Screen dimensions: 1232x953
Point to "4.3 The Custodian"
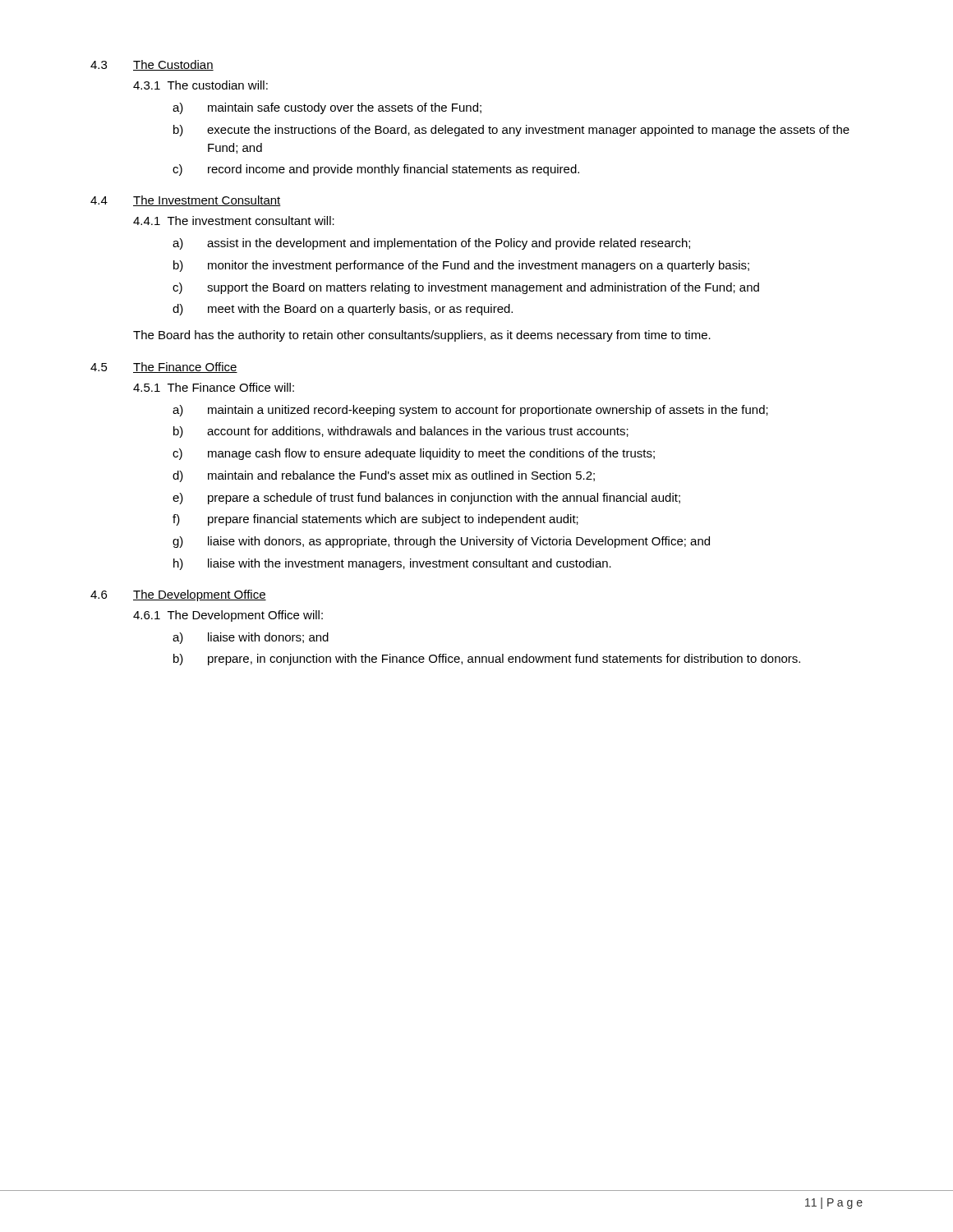pos(152,64)
